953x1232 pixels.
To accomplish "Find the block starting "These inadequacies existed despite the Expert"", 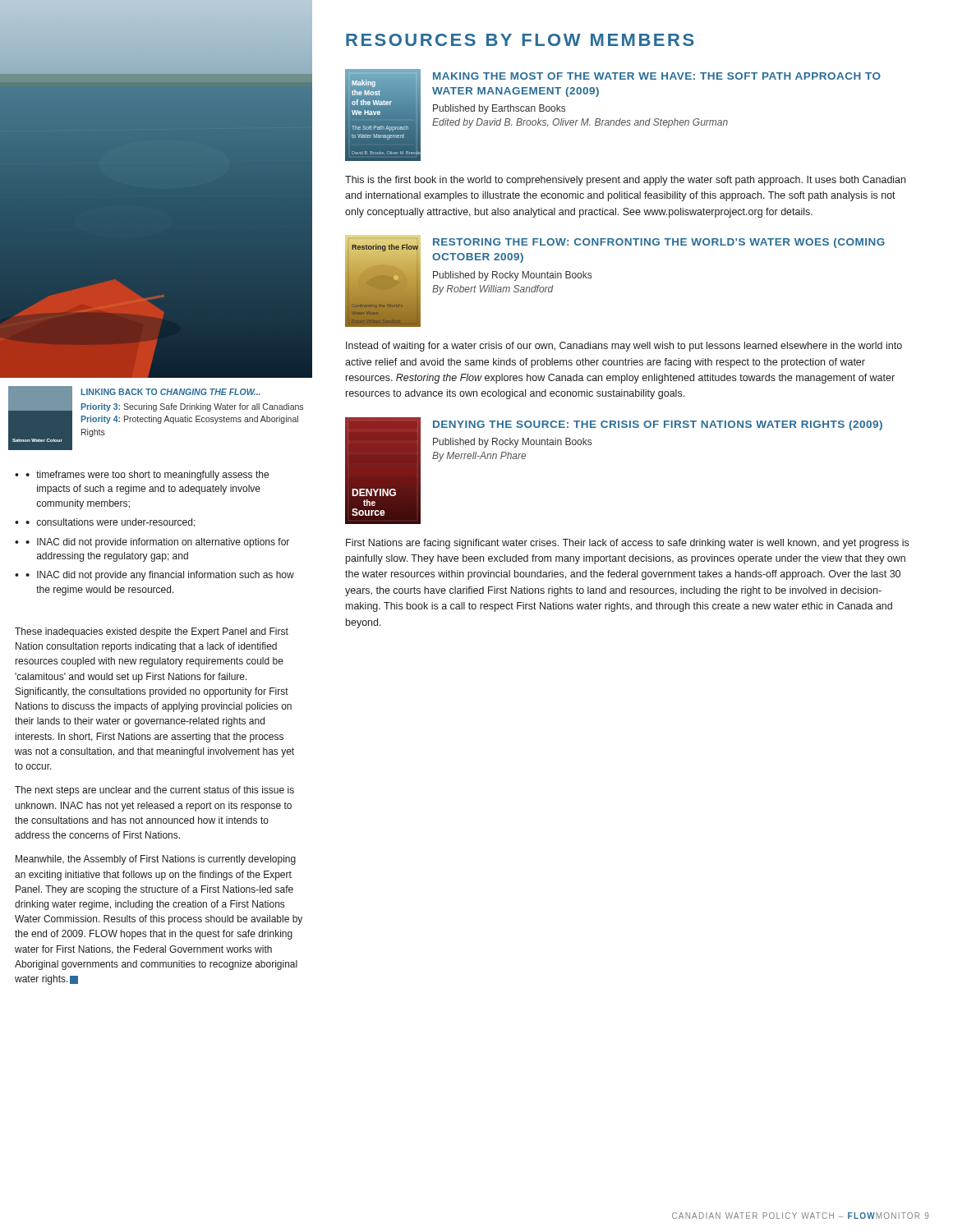I will (155, 699).
